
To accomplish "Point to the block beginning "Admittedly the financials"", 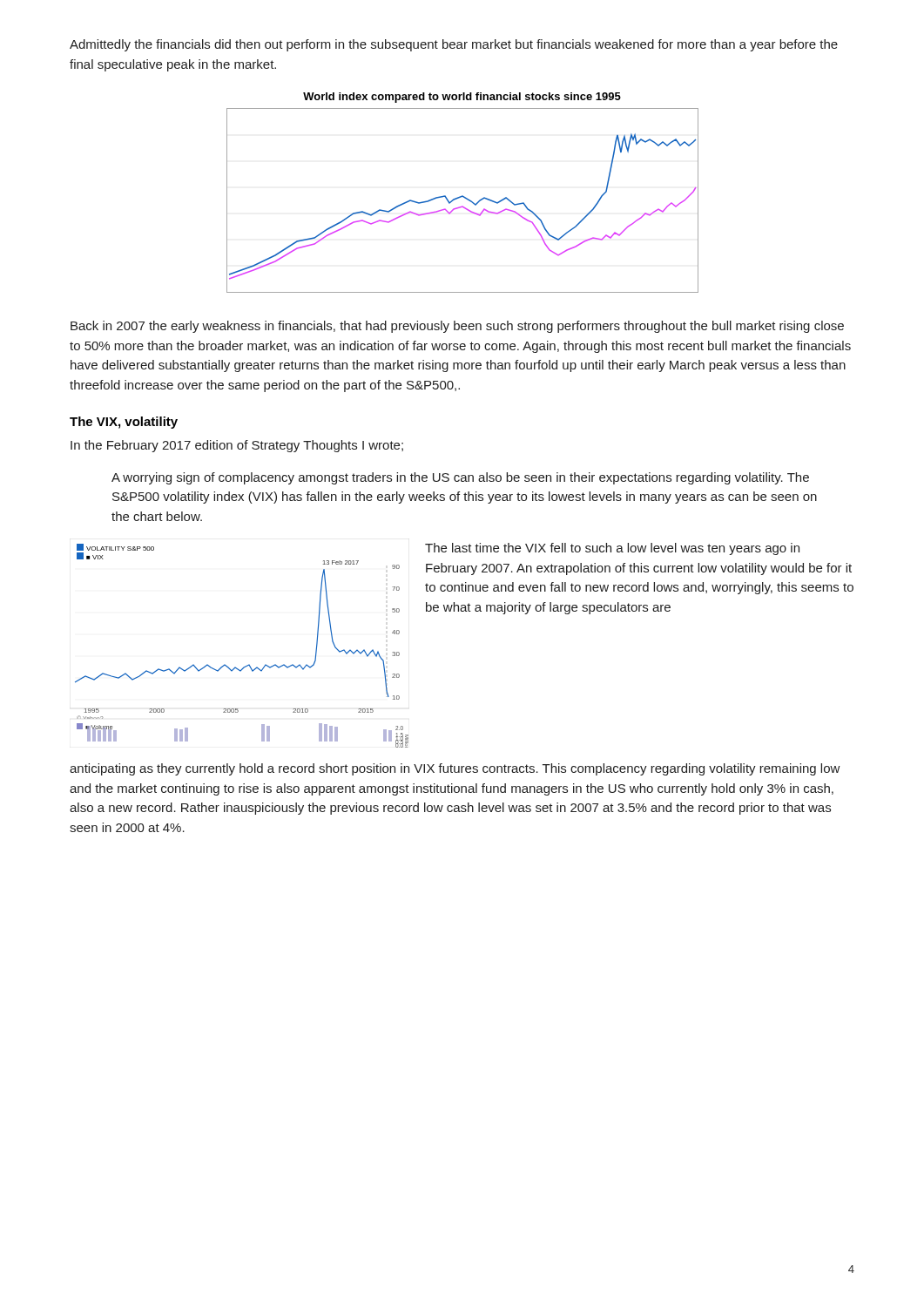I will [x=454, y=54].
